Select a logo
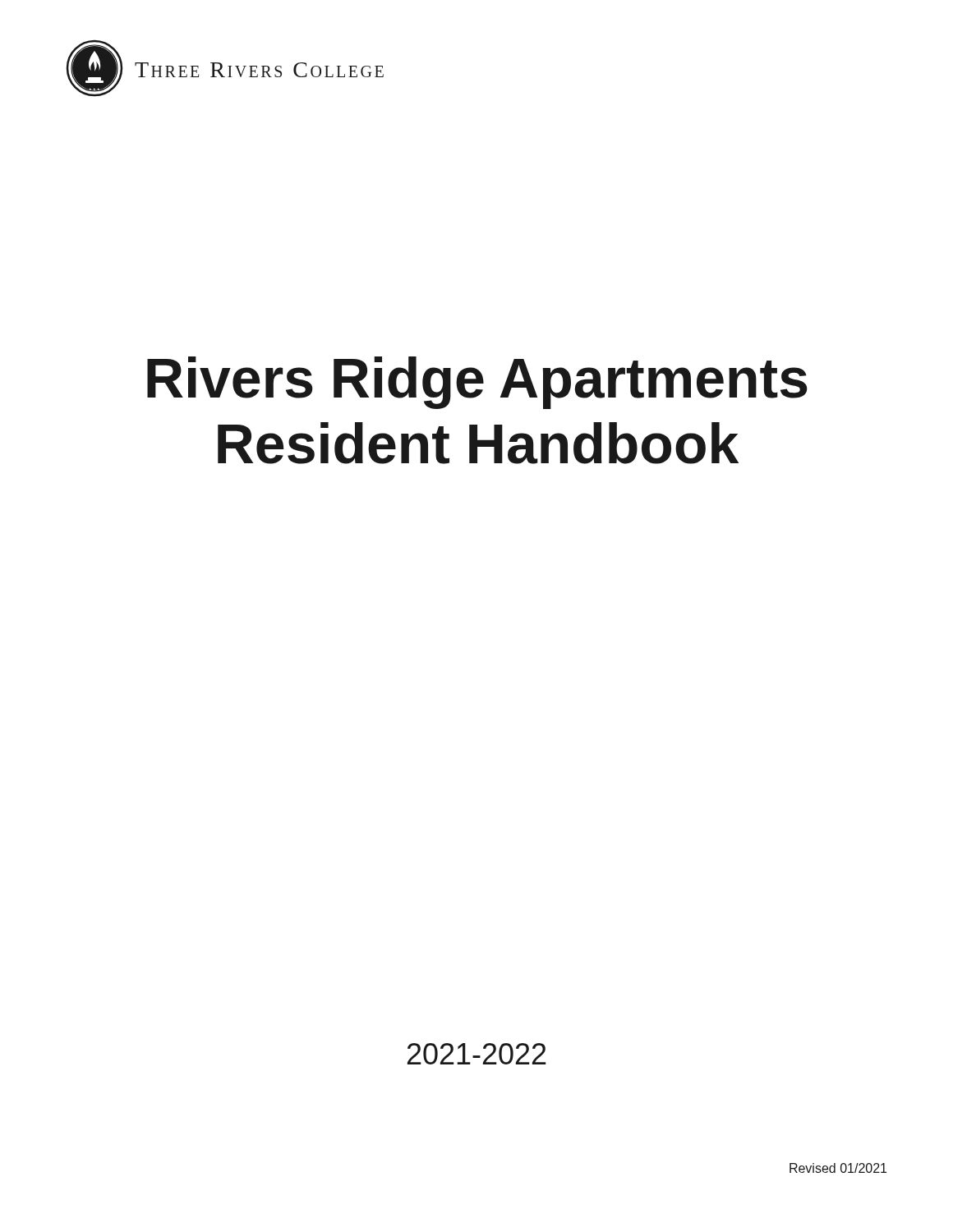 pyautogui.click(x=94, y=70)
